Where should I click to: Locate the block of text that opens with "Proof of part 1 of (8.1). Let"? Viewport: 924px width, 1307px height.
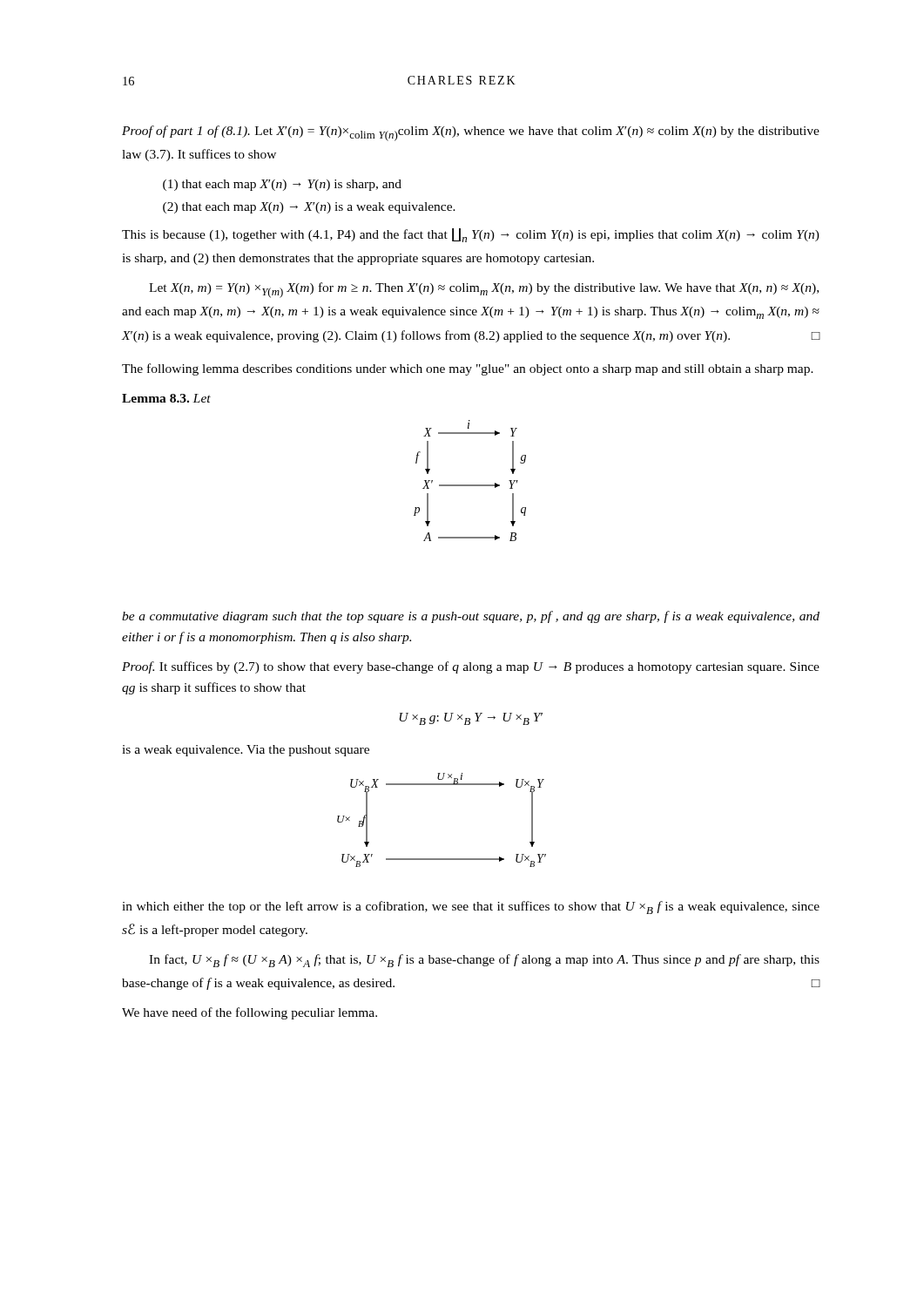point(471,143)
